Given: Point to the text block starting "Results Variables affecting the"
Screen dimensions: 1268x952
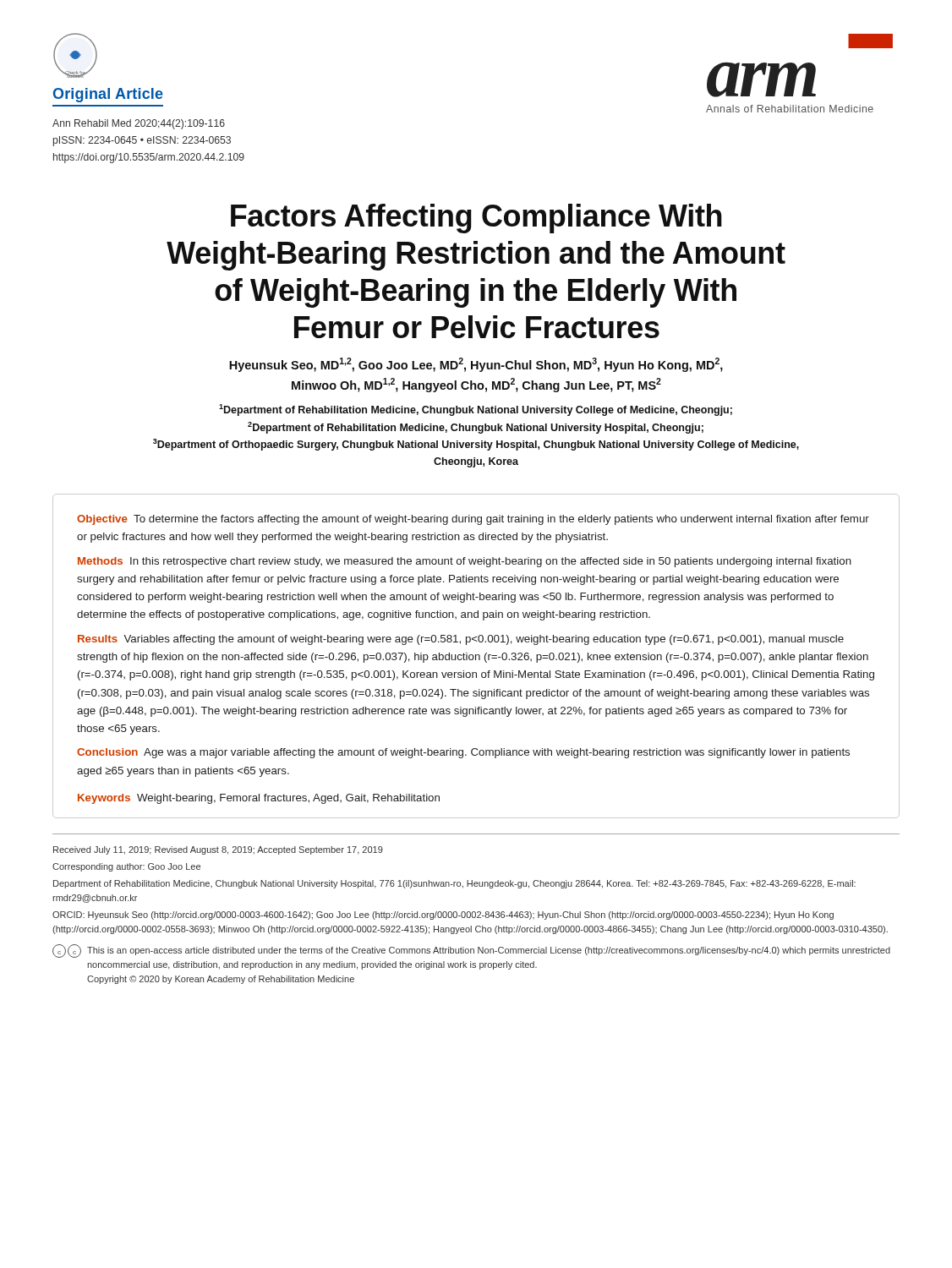Looking at the screenshot, I should (x=476, y=683).
